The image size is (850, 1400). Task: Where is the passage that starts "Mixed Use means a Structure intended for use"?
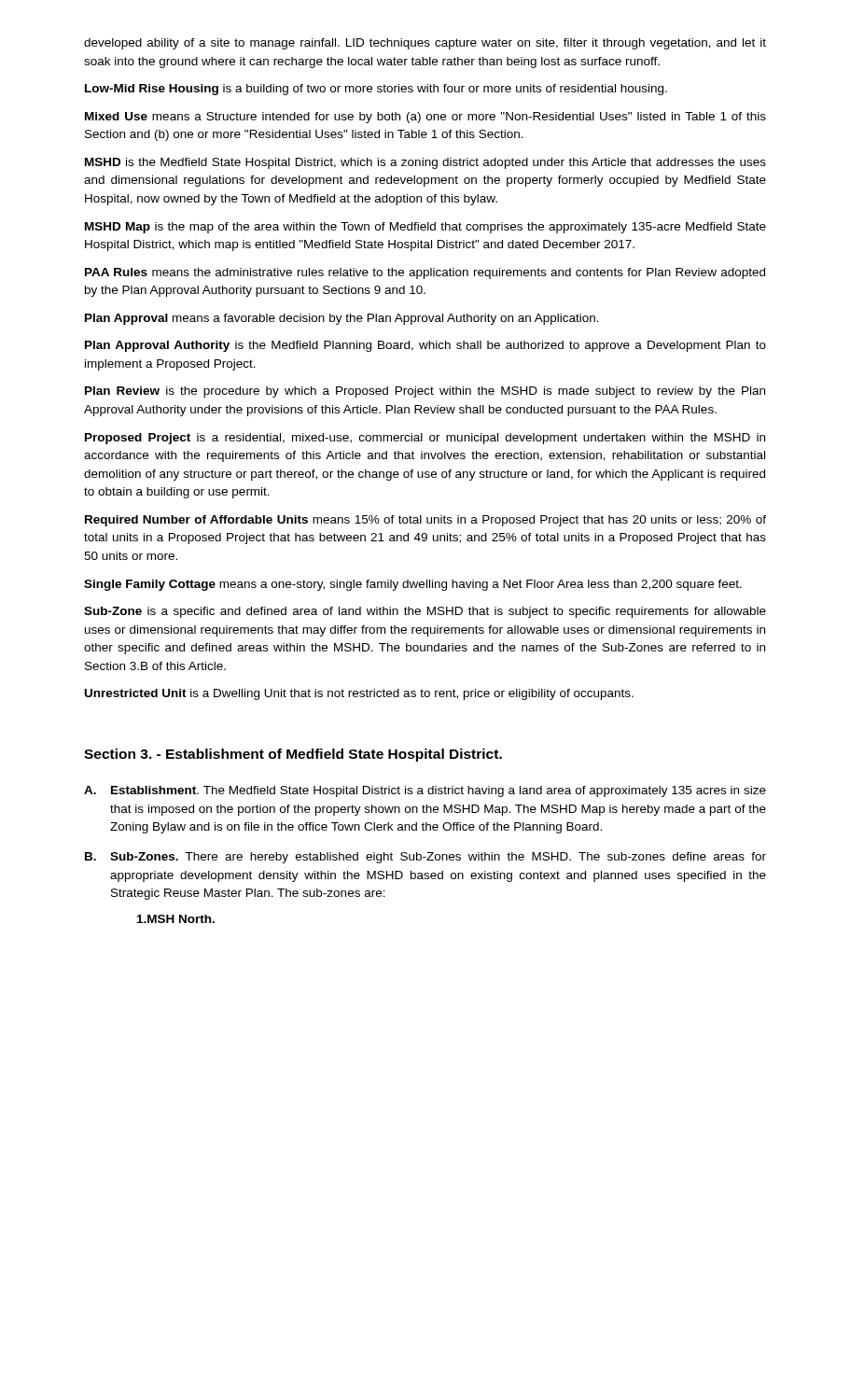pyautogui.click(x=425, y=125)
